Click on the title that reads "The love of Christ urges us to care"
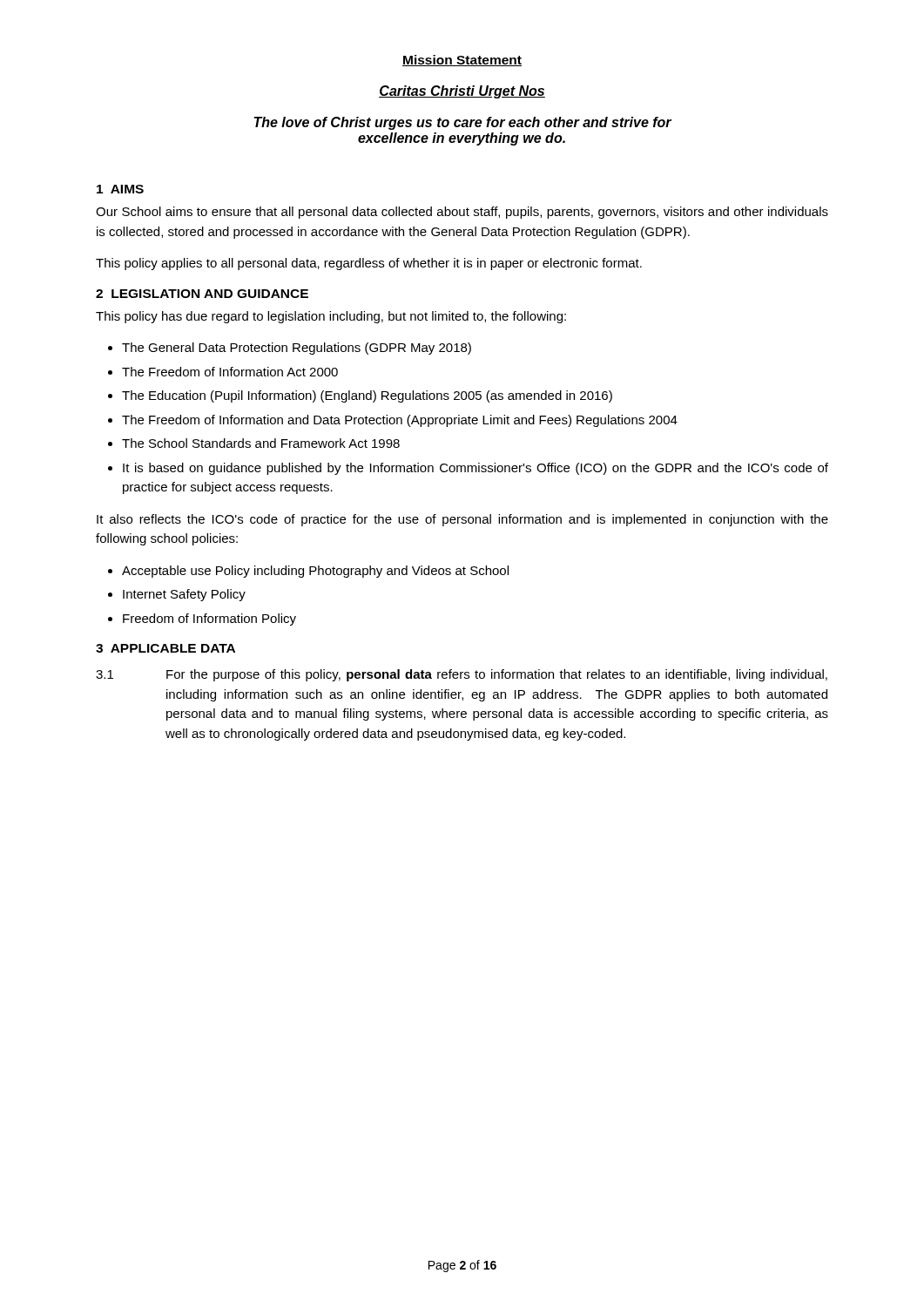 pos(462,130)
